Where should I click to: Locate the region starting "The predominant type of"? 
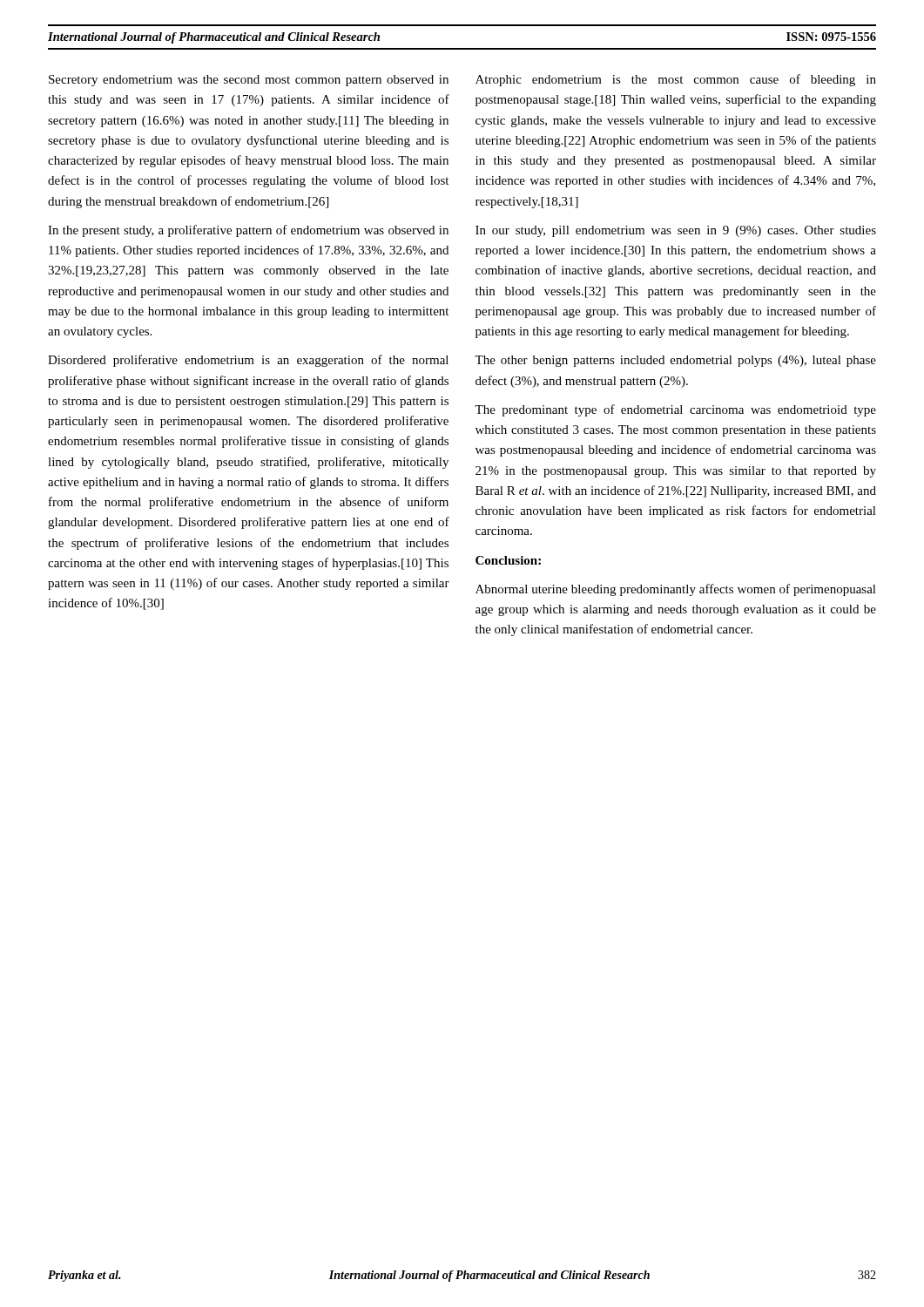[x=676, y=471]
